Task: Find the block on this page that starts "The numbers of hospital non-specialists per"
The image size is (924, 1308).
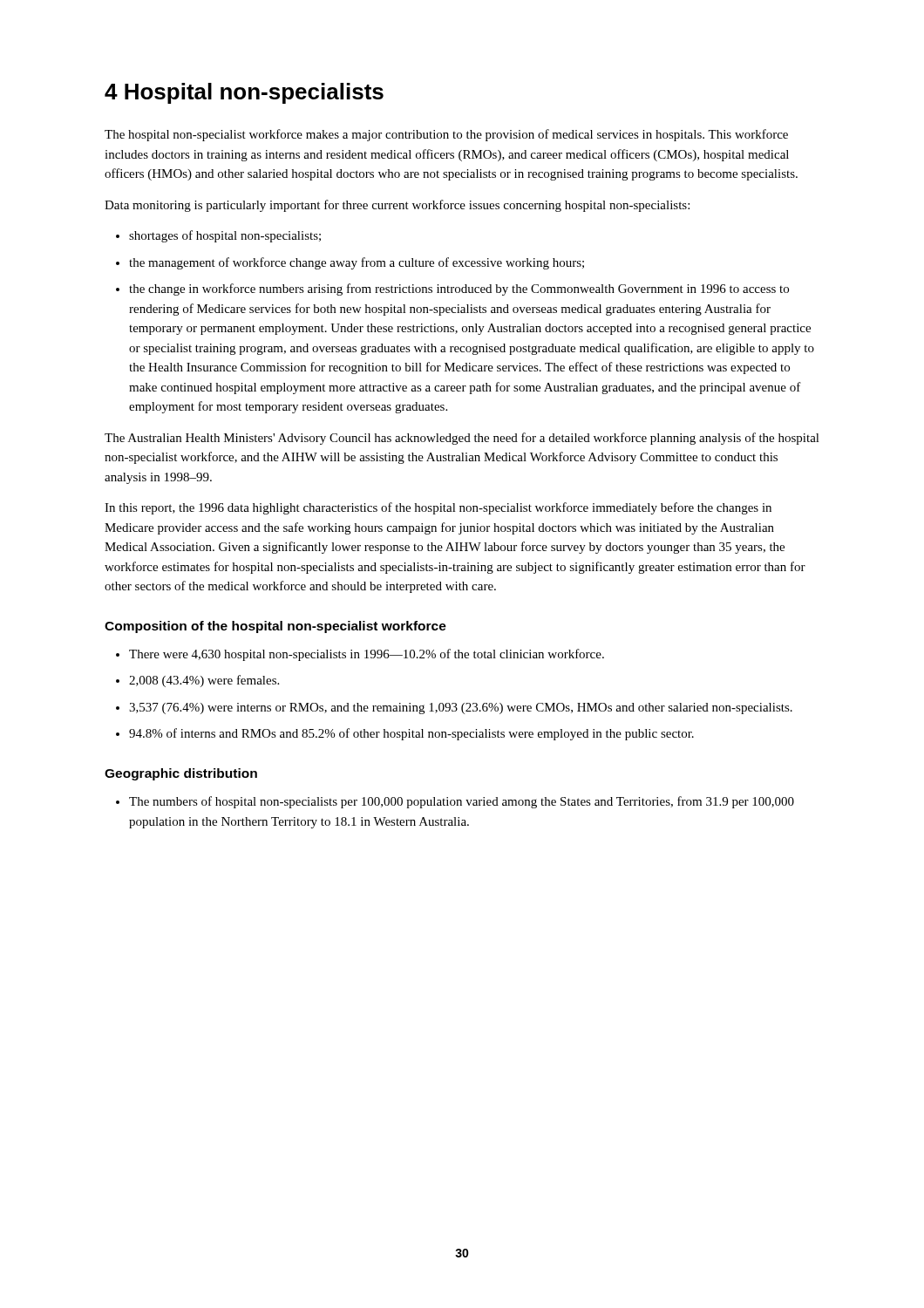Action: [x=474, y=811]
